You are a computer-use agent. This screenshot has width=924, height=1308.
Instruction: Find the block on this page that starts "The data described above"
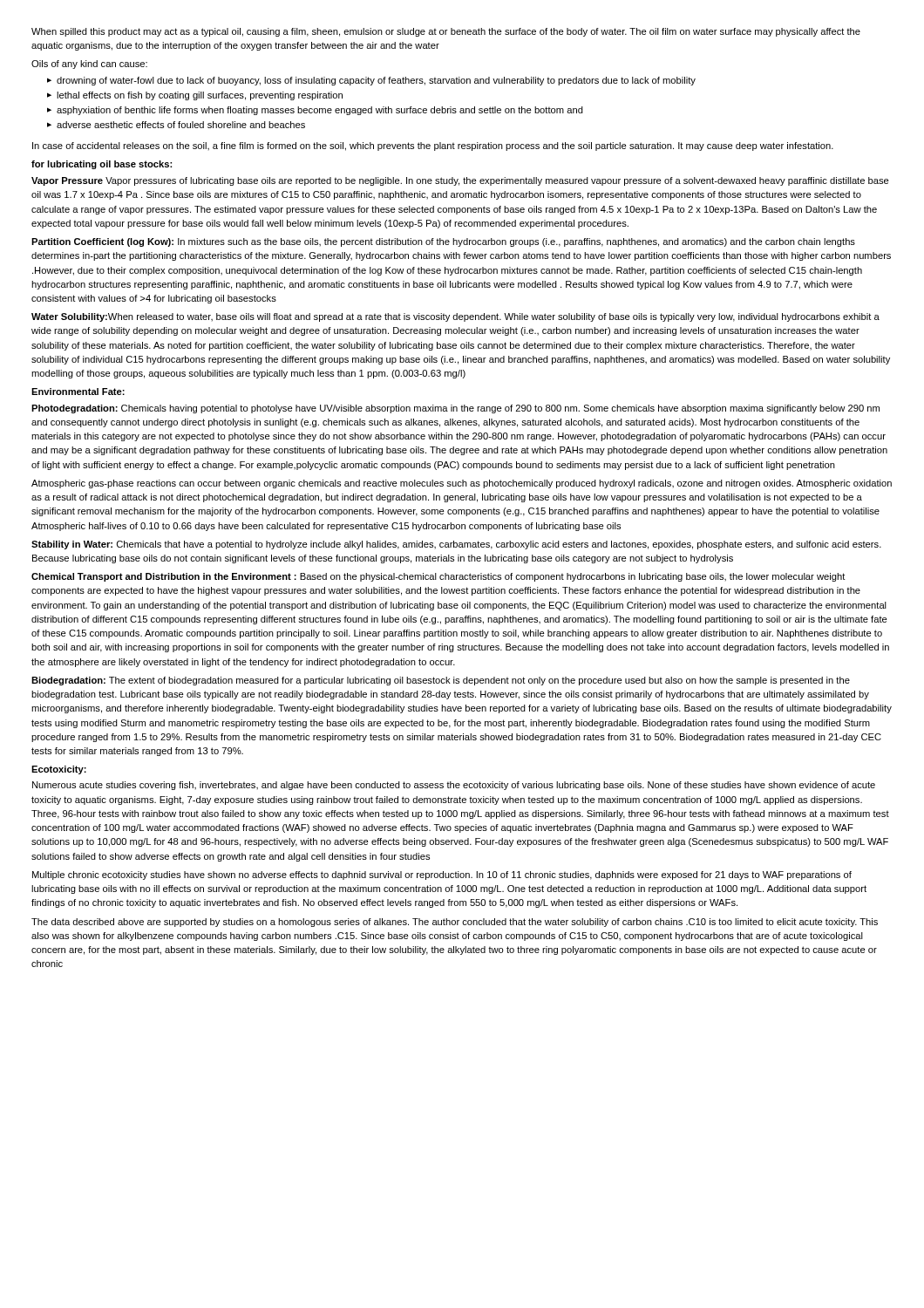(x=455, y=943)
